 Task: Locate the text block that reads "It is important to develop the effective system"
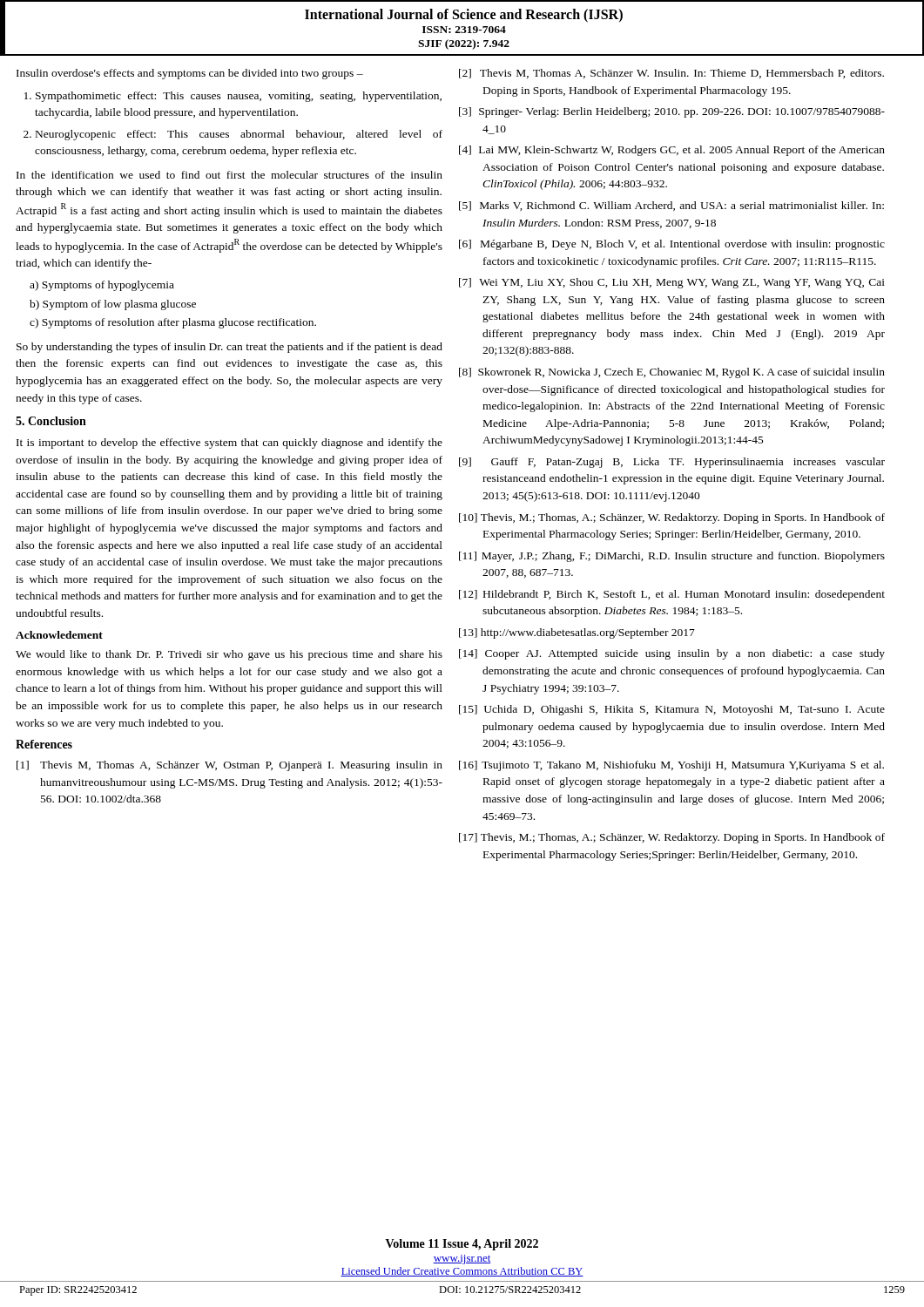229,528
